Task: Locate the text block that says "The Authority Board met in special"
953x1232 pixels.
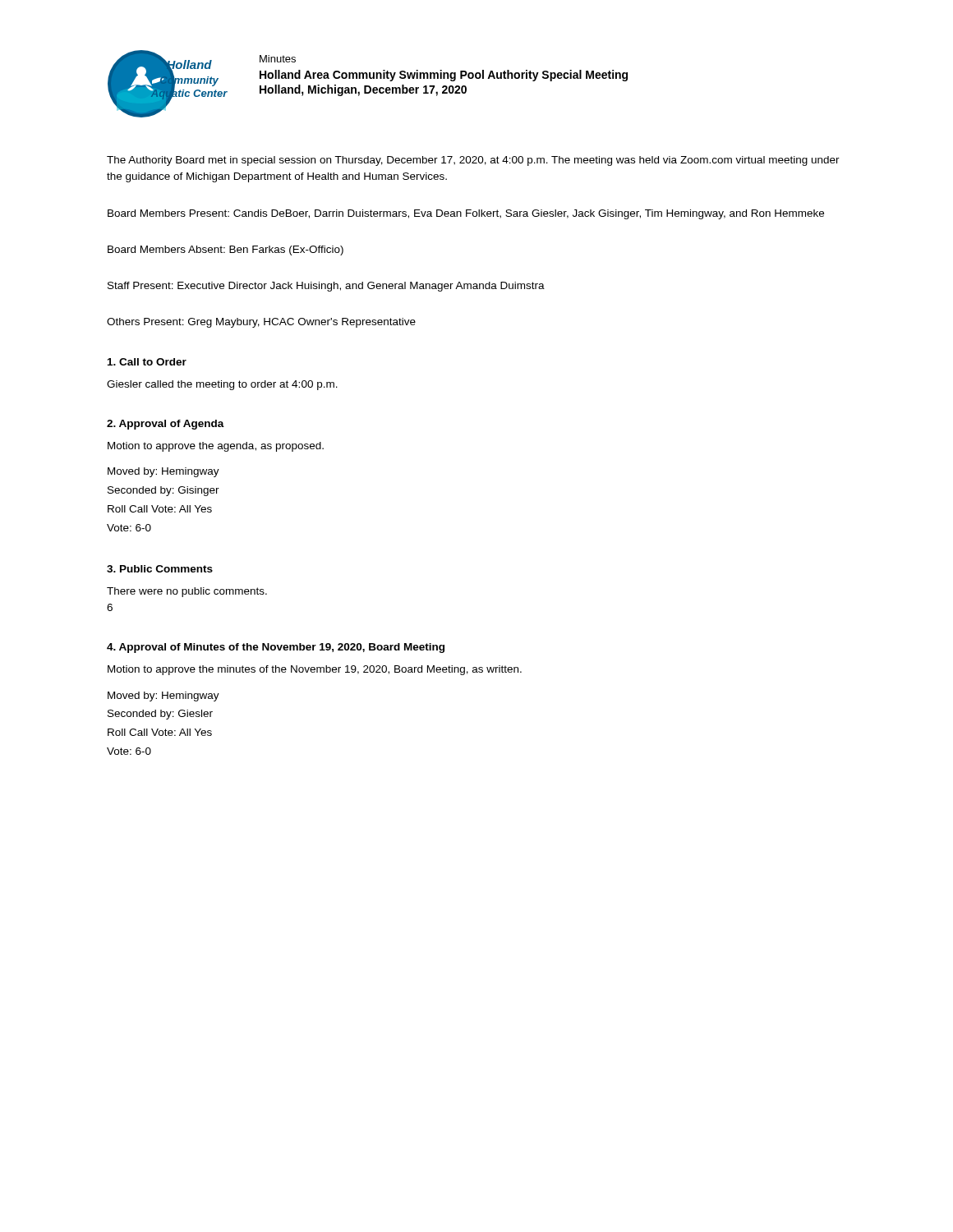Action: 473,168
